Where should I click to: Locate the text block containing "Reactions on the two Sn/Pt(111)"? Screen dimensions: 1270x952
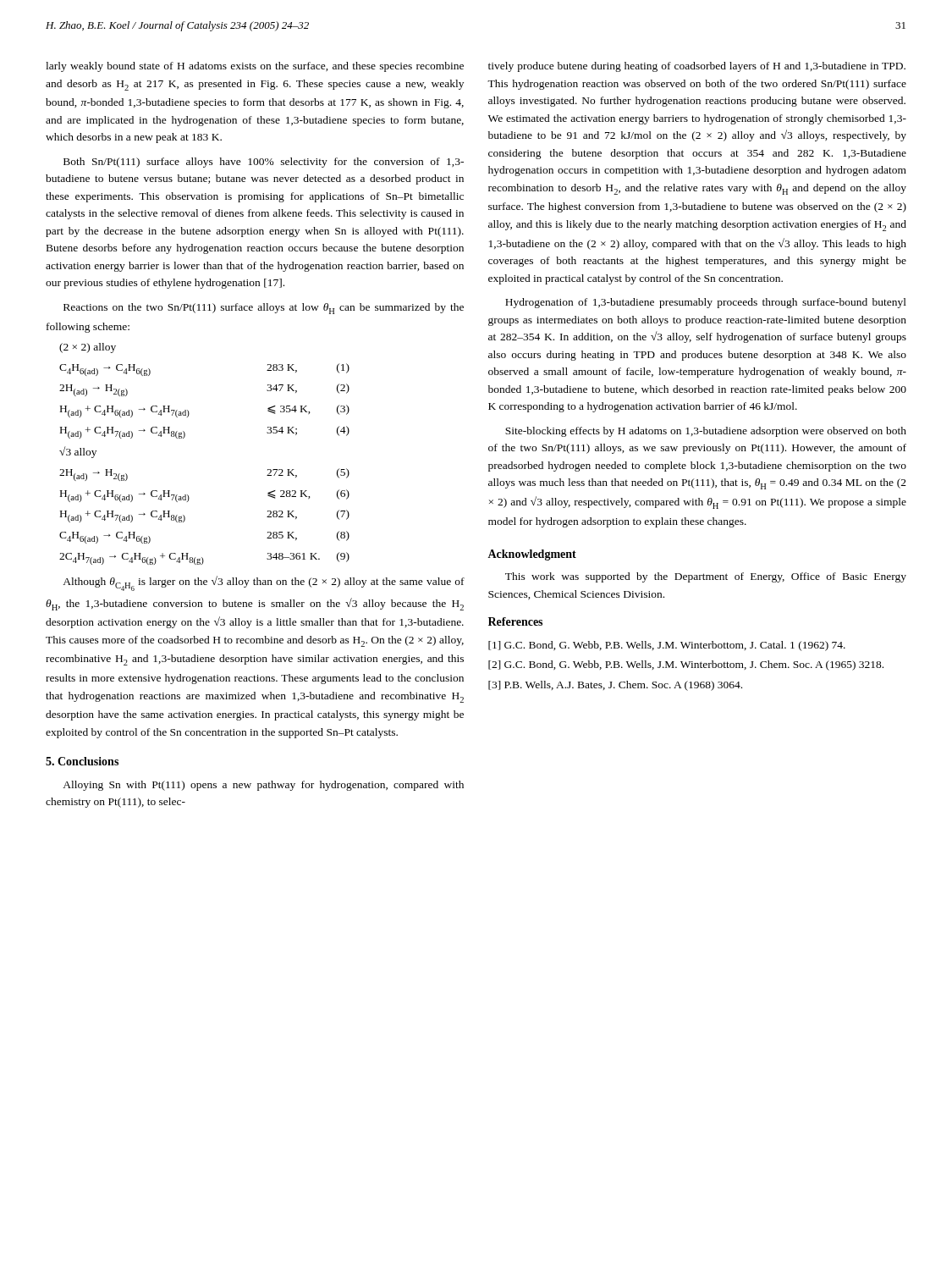point(255,317)
